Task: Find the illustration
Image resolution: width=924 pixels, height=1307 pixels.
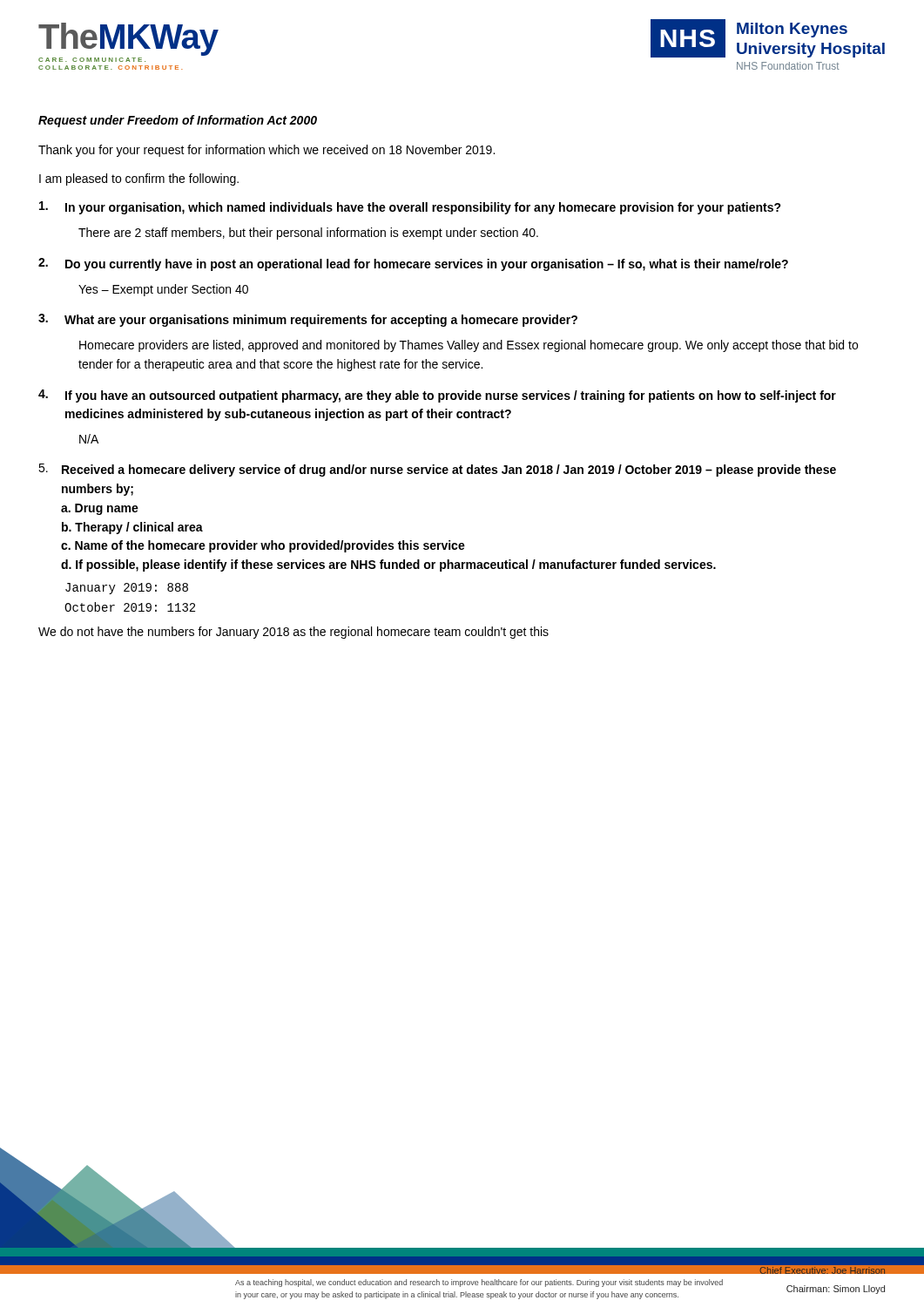Action: pos(118,1180)
